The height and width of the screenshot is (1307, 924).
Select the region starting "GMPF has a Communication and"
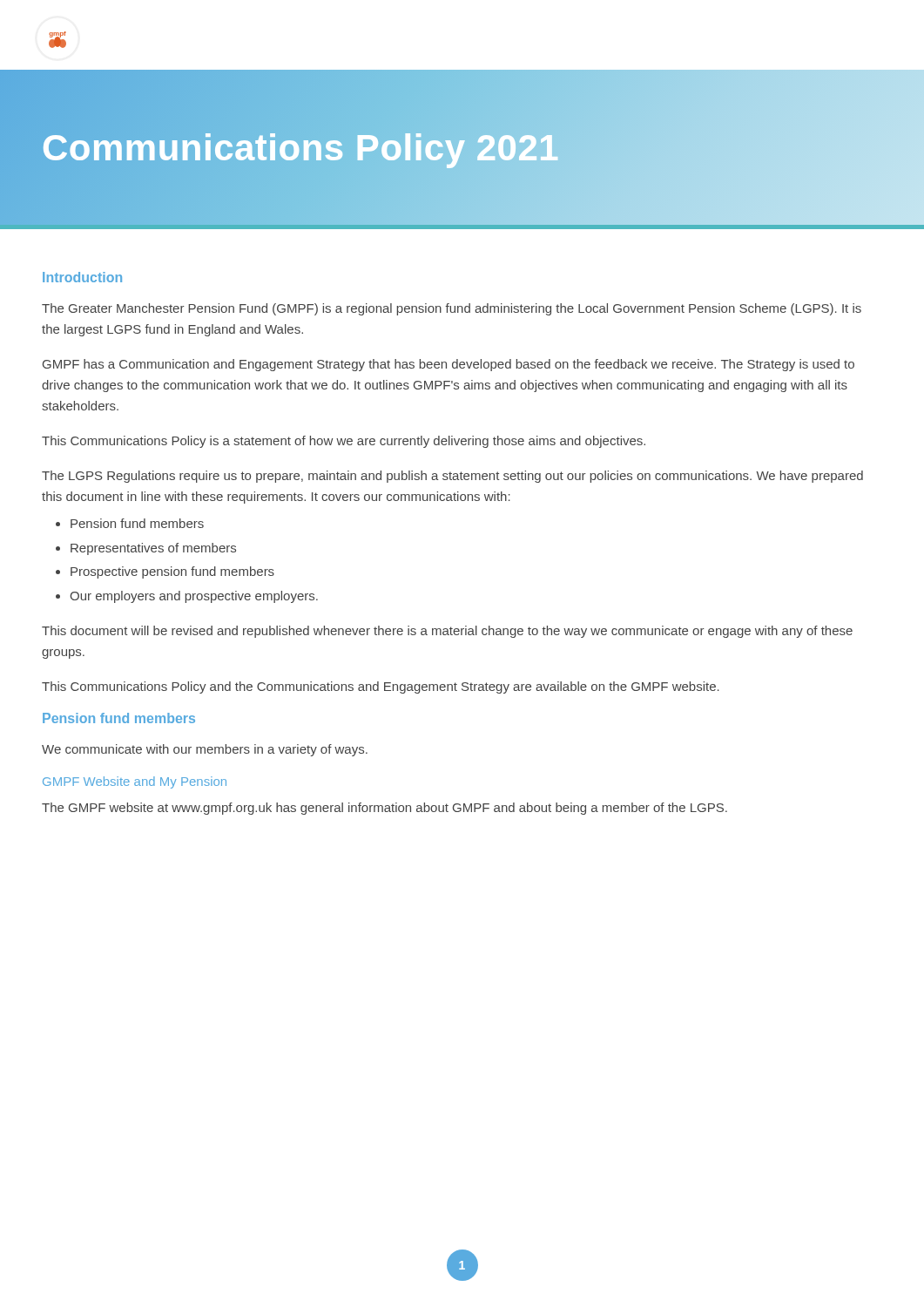tap(448, 385)
